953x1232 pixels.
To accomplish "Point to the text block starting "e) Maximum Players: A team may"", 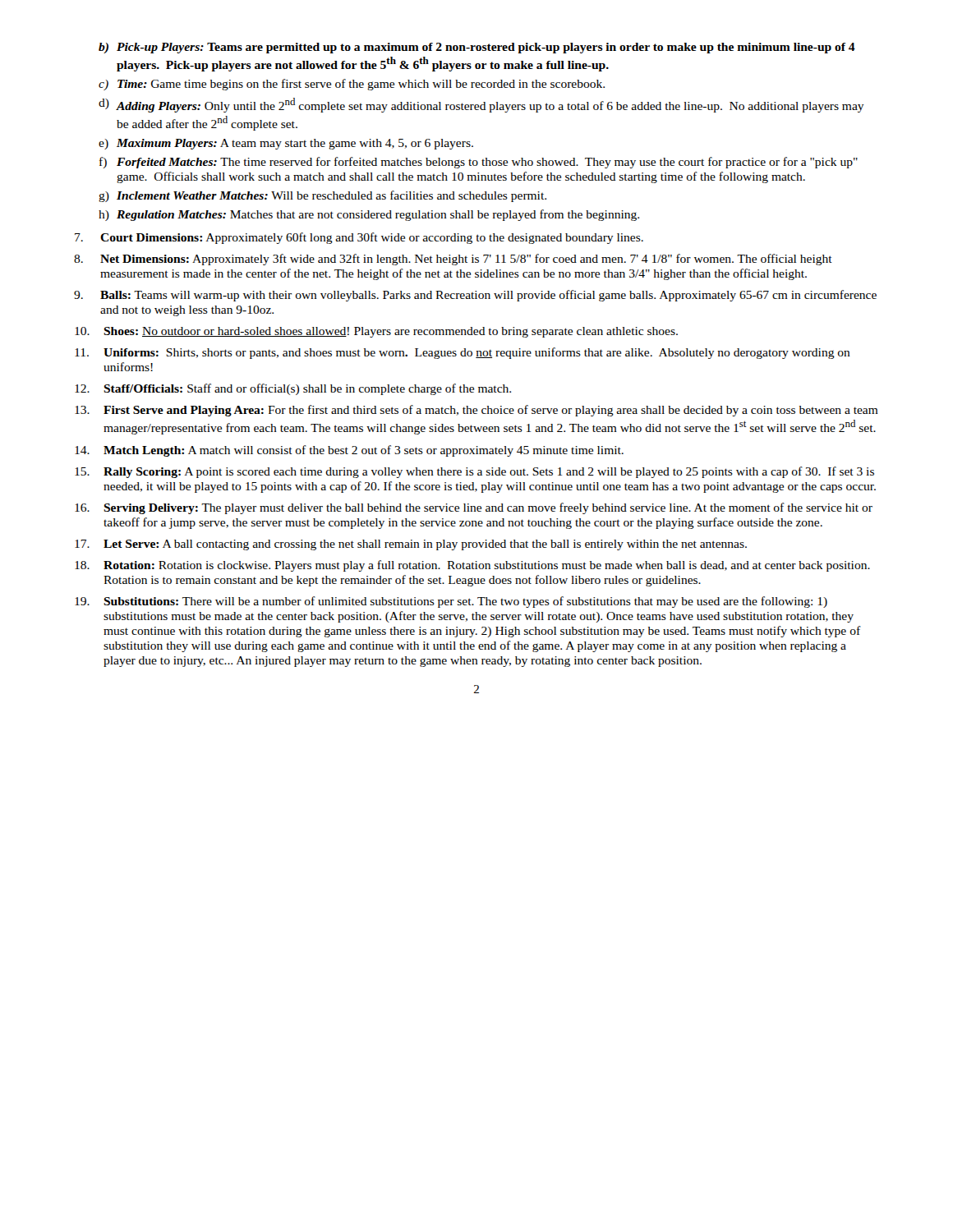I will pyautogui.click(x=286, y=143).
